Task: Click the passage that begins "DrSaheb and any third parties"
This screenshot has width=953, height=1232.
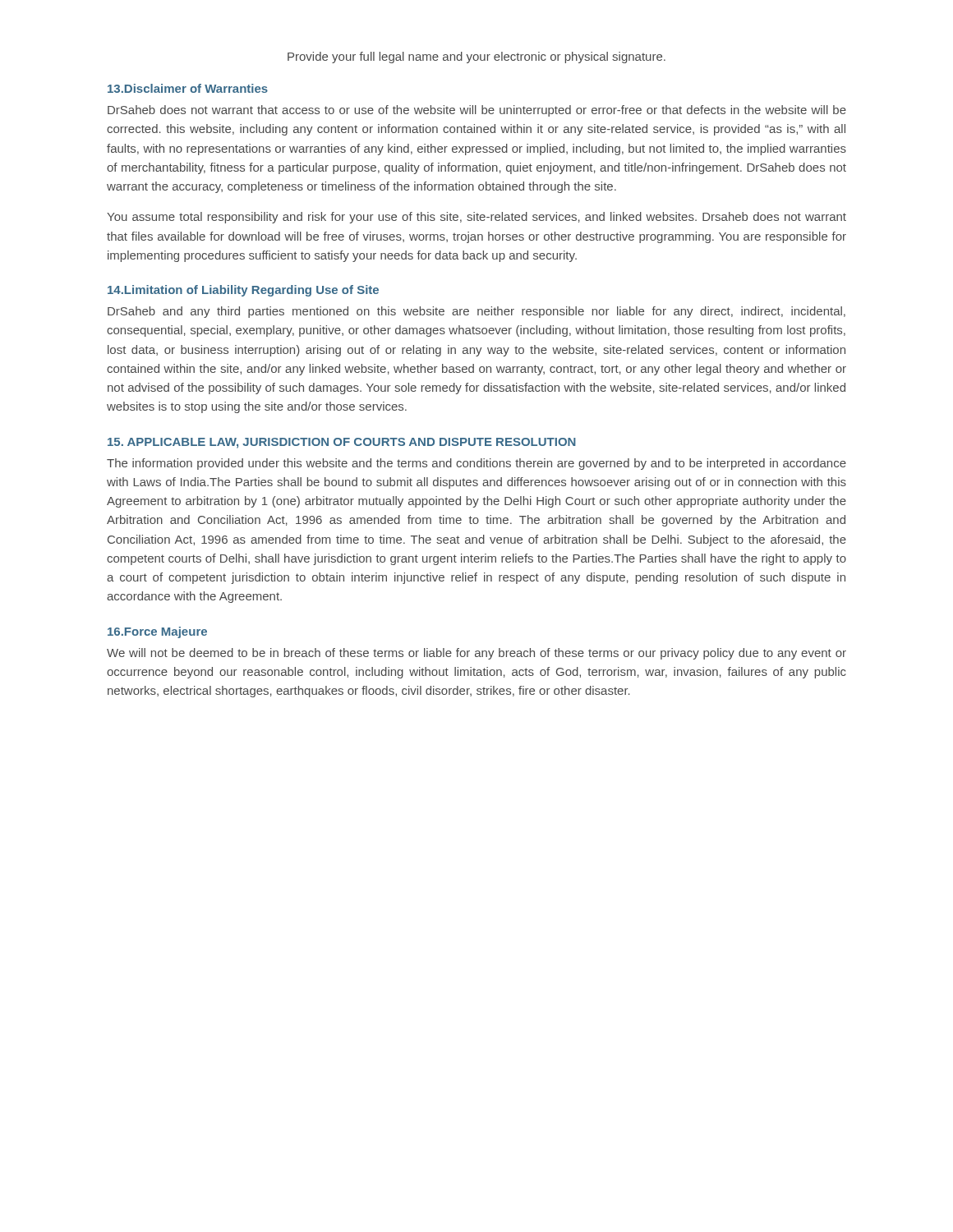Action: 476,359
